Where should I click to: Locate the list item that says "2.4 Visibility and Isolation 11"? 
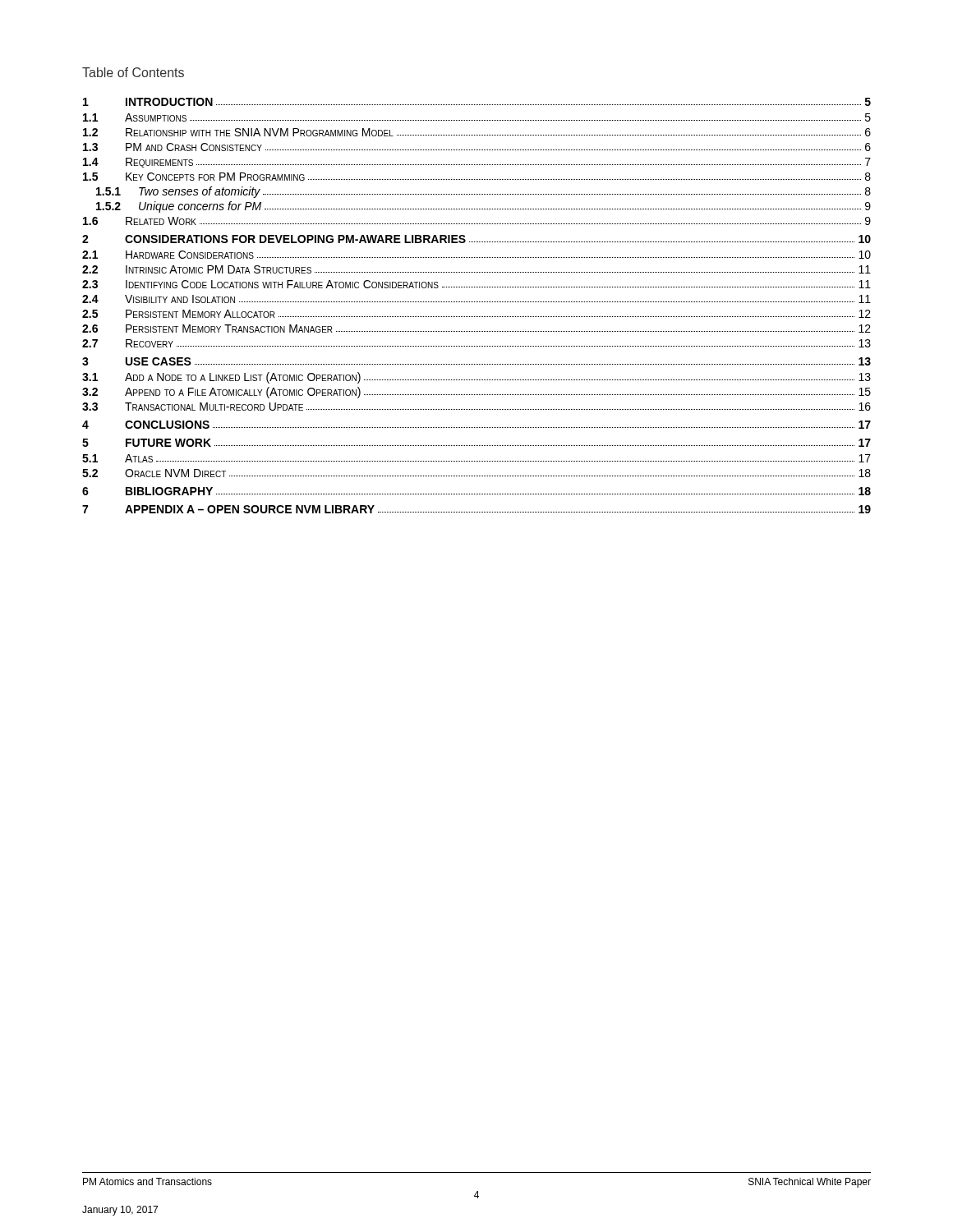pos(476,299)
